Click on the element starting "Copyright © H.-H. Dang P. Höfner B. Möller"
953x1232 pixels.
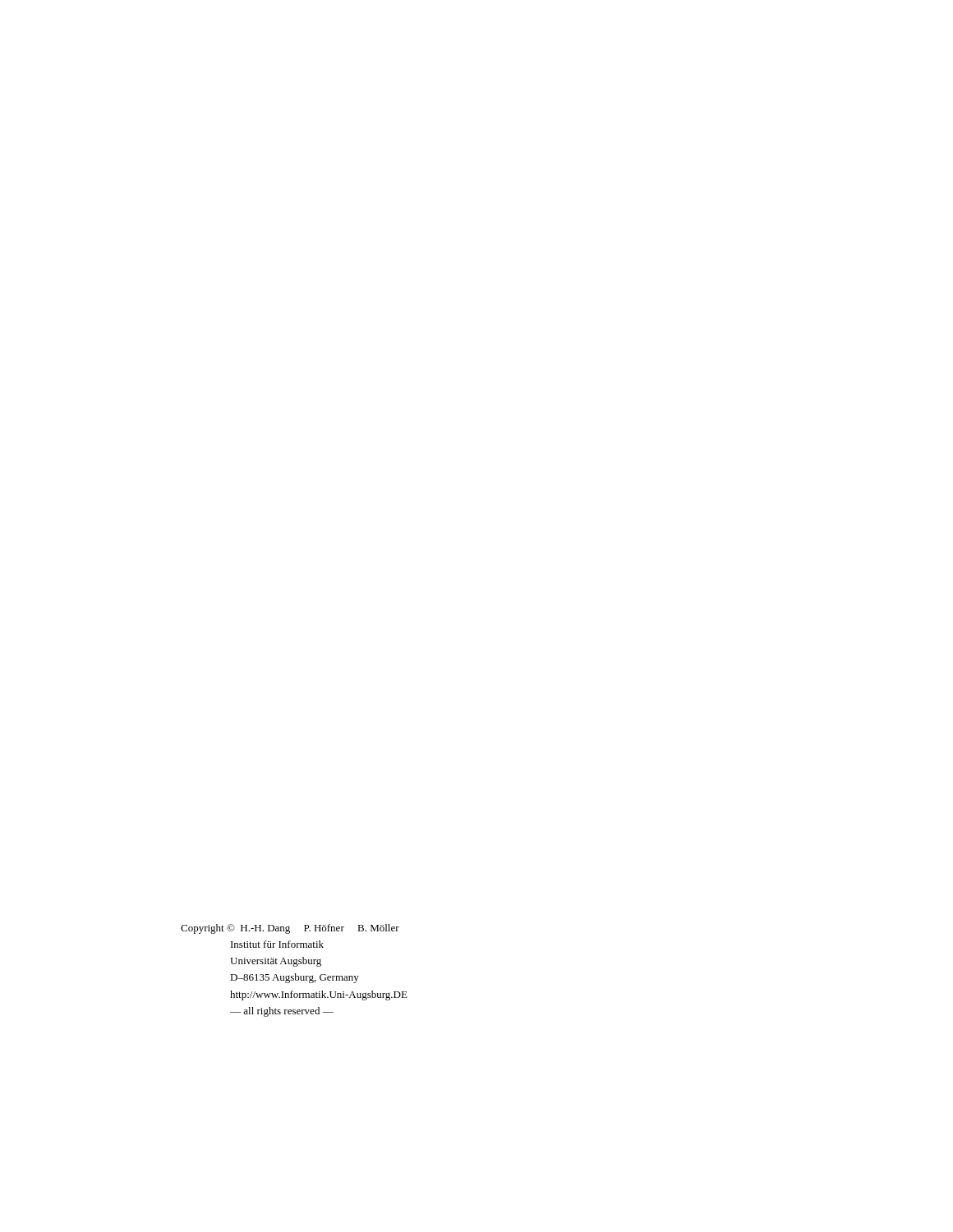coord(294,970)
